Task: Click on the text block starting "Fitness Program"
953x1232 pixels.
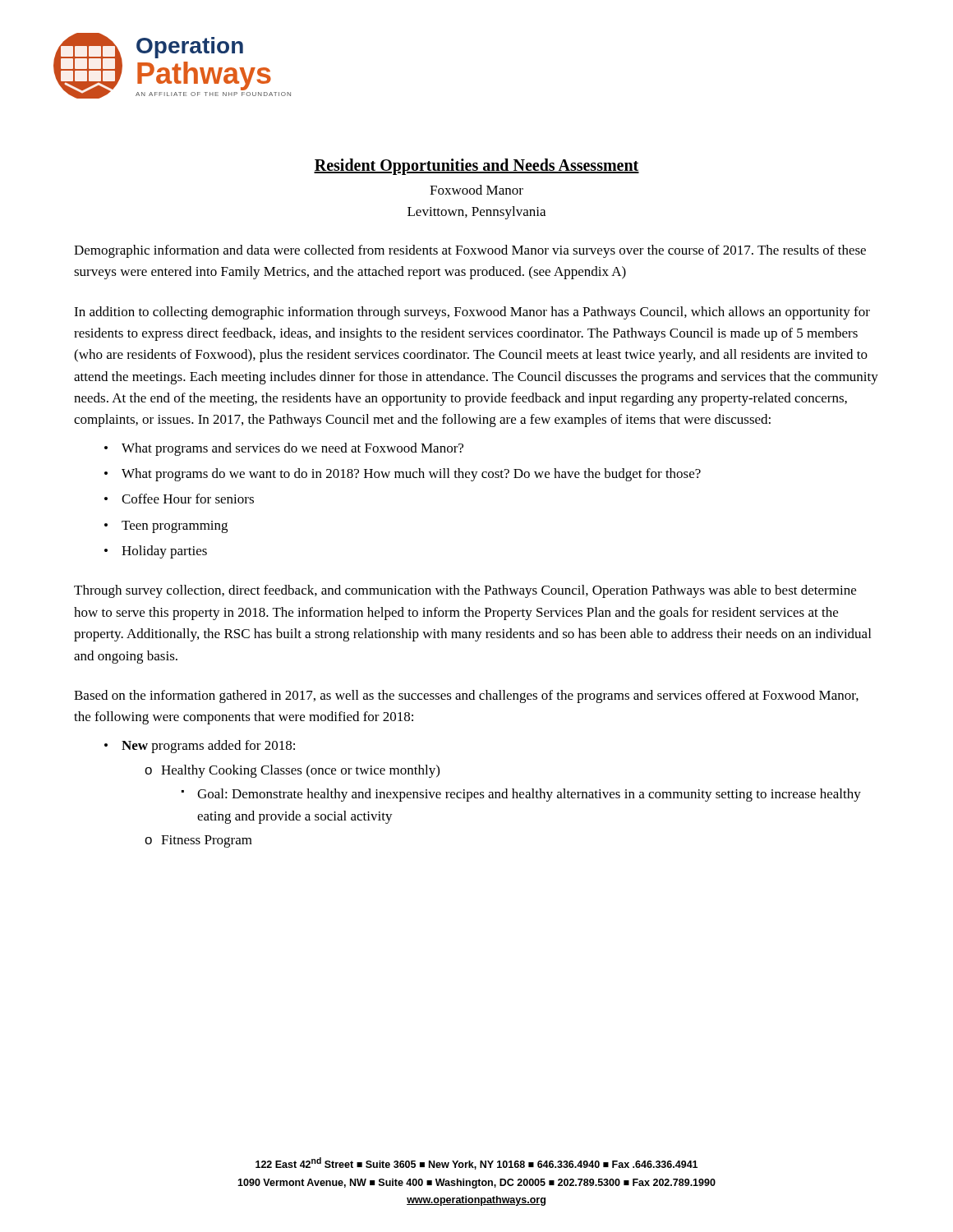Action: pos(198,841)
